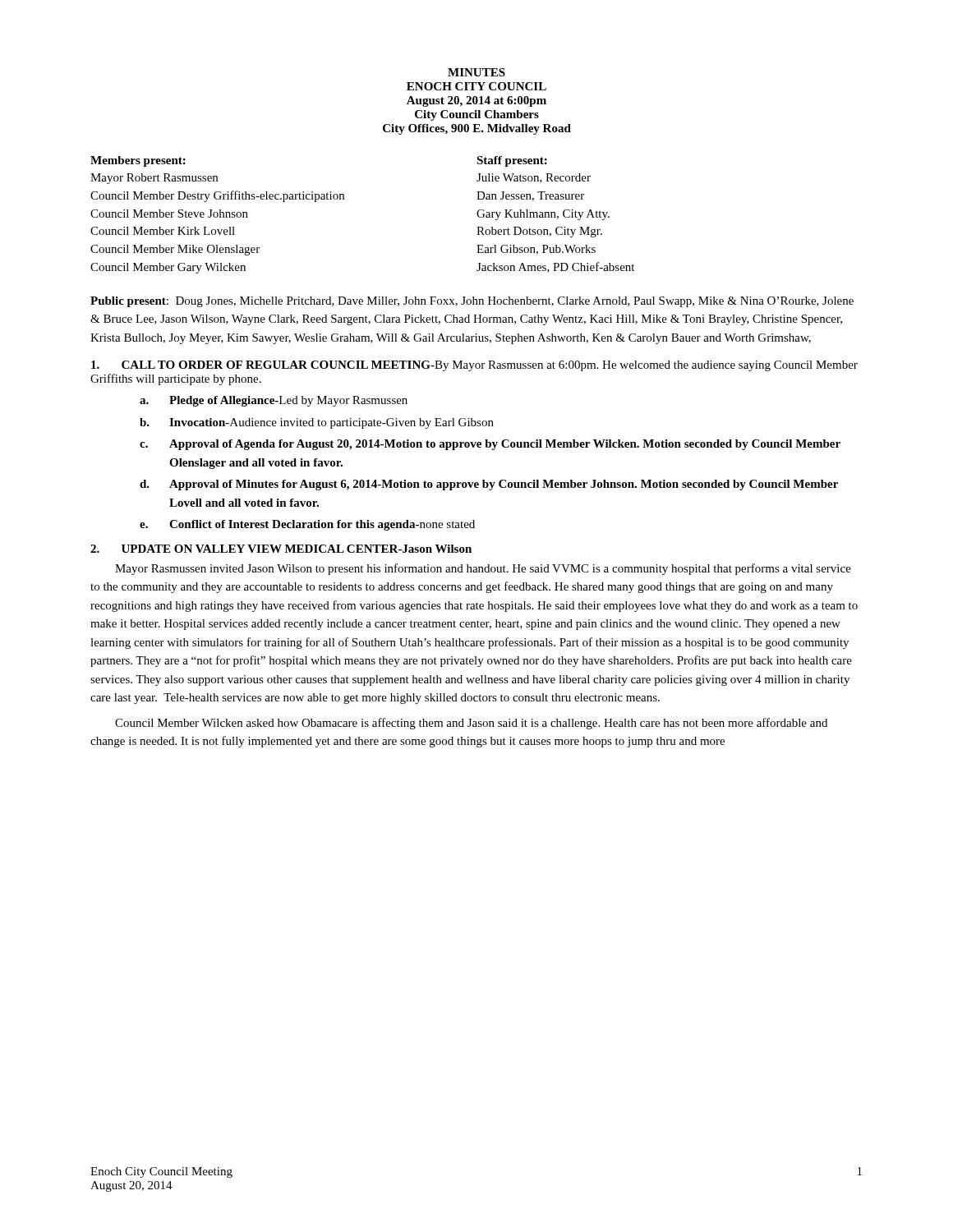Click on the block starting "2. UPDATE ON VALLEY VIEW MEDICAL CENTER-Jason Wilson"

click(281, 548)
